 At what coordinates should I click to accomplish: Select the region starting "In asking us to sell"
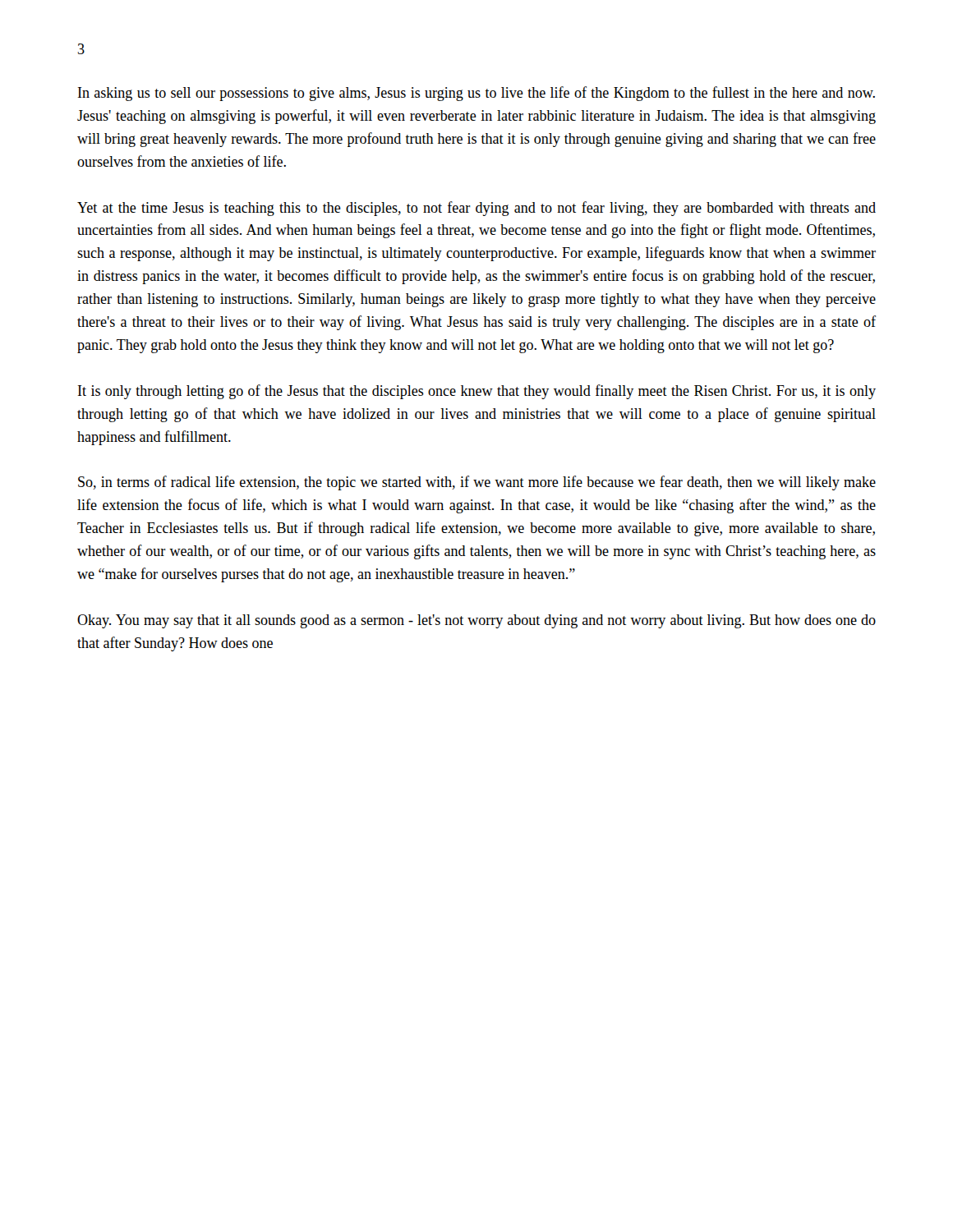pos(476,127)
